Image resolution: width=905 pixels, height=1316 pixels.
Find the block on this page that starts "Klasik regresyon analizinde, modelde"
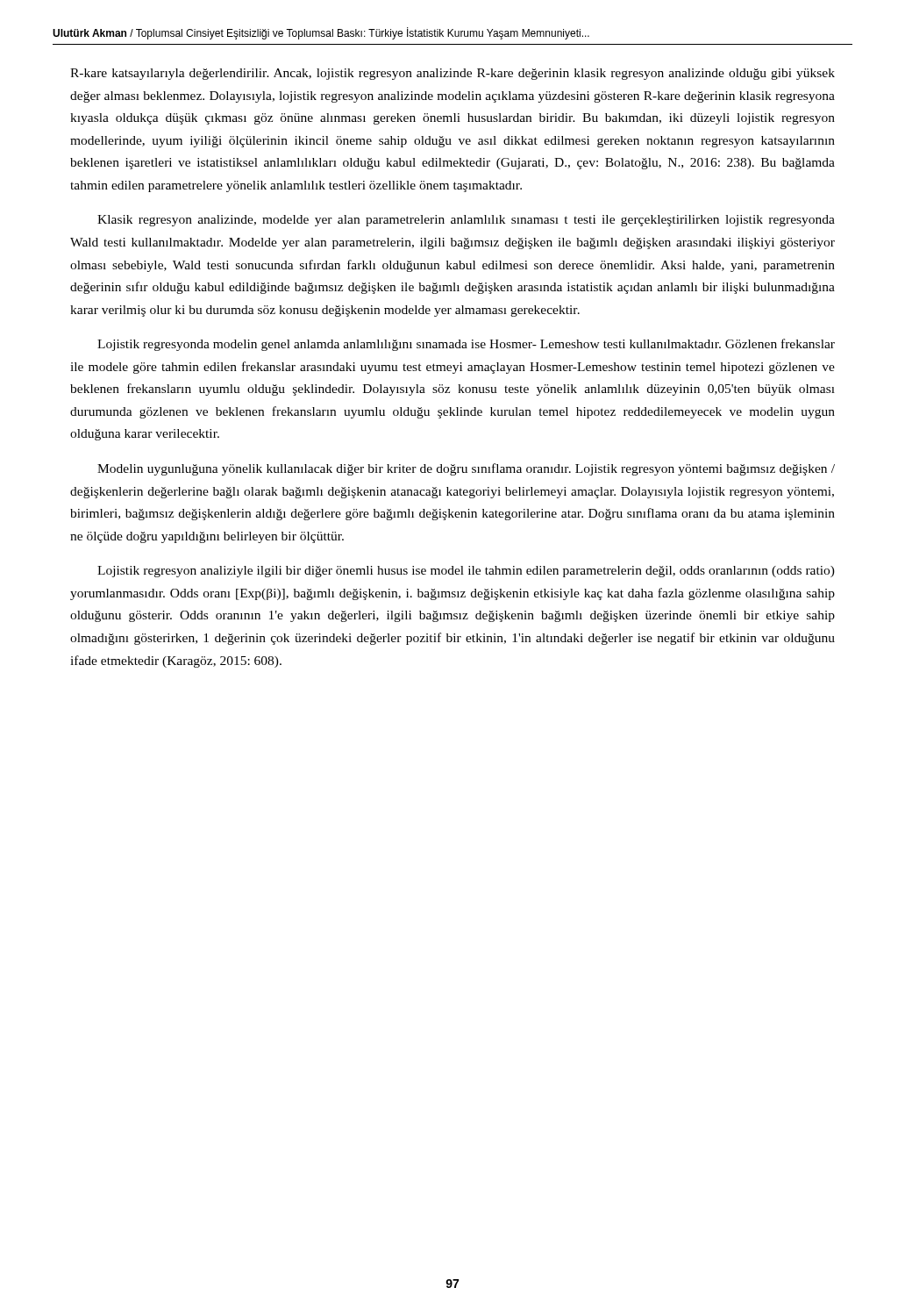452,264
